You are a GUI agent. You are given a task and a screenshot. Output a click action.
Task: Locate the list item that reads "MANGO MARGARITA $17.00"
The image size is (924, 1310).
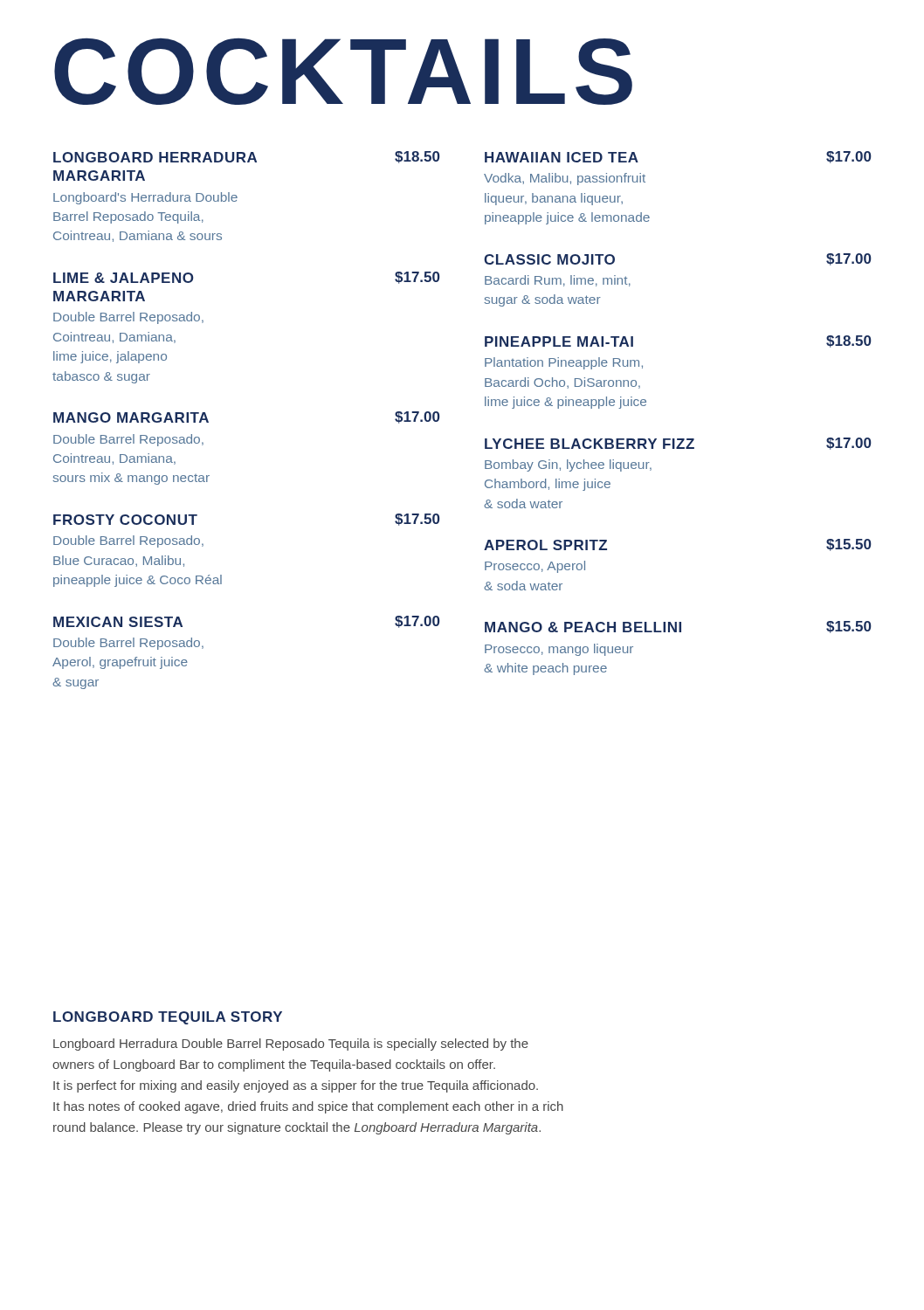[133, 417]
